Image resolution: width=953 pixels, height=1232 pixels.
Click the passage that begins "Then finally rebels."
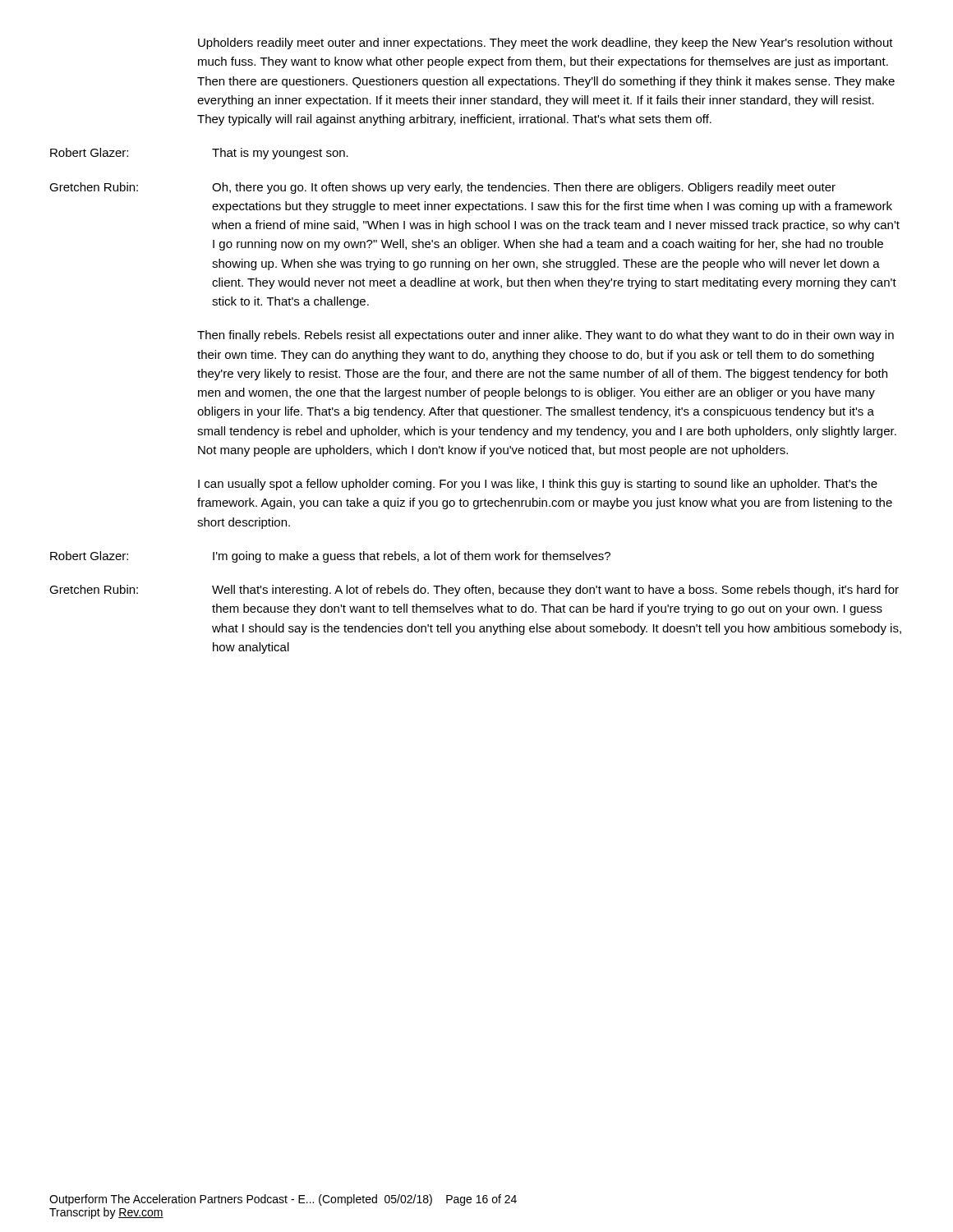click(476, 392)
